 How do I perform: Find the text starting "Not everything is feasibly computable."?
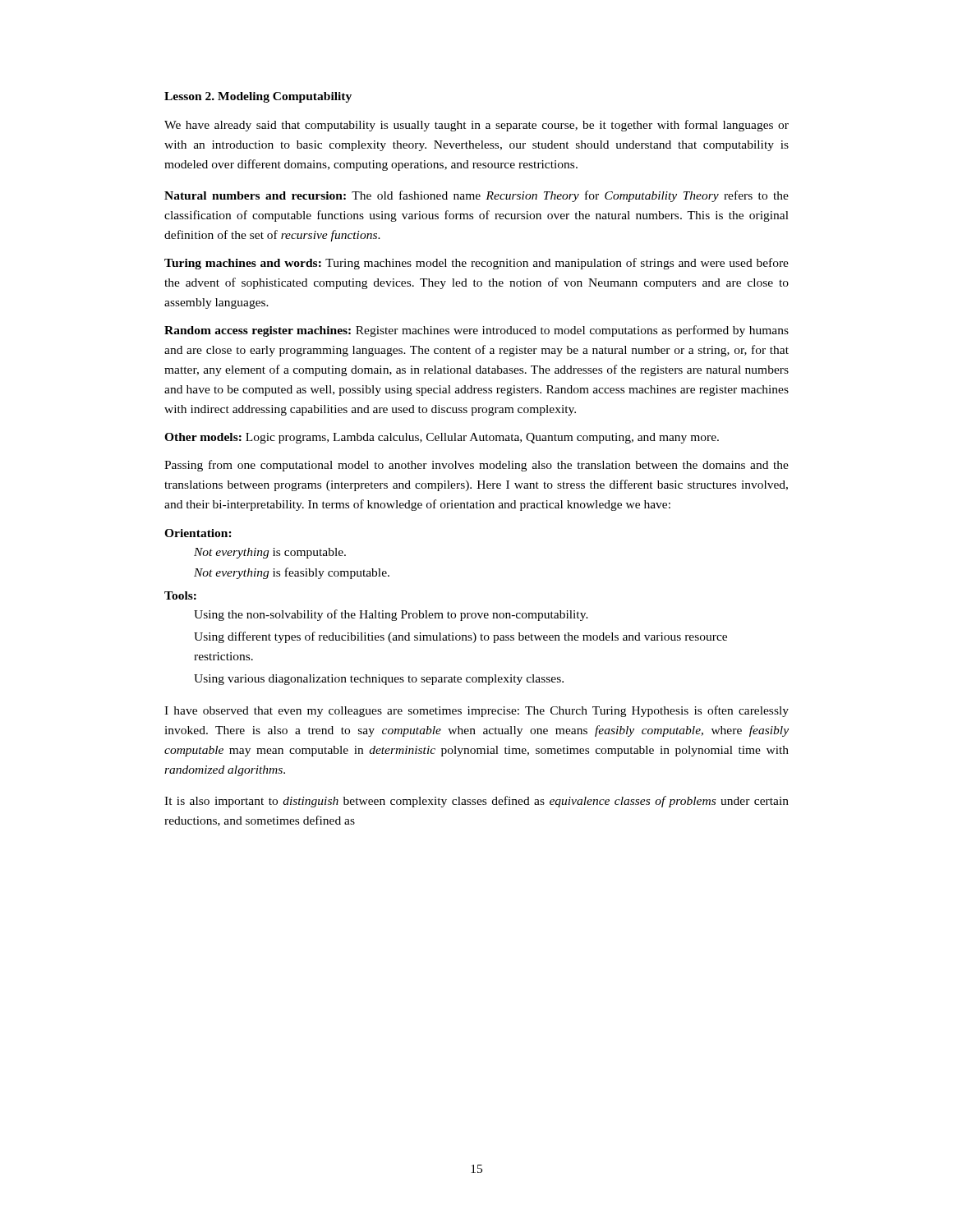coord(292,572)
